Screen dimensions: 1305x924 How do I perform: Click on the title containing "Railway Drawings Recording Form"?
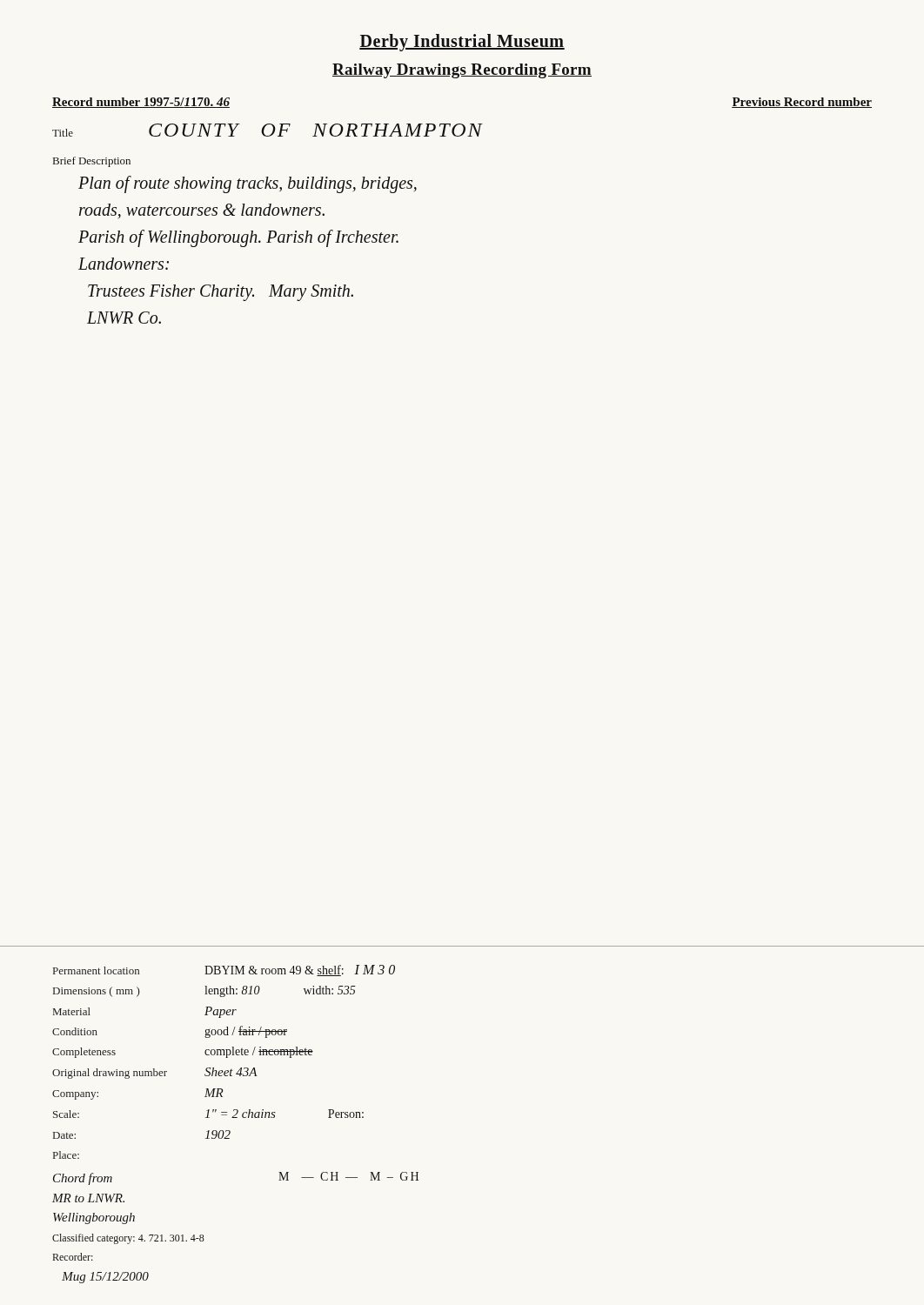pyautogui.click(x=462, y=69)
